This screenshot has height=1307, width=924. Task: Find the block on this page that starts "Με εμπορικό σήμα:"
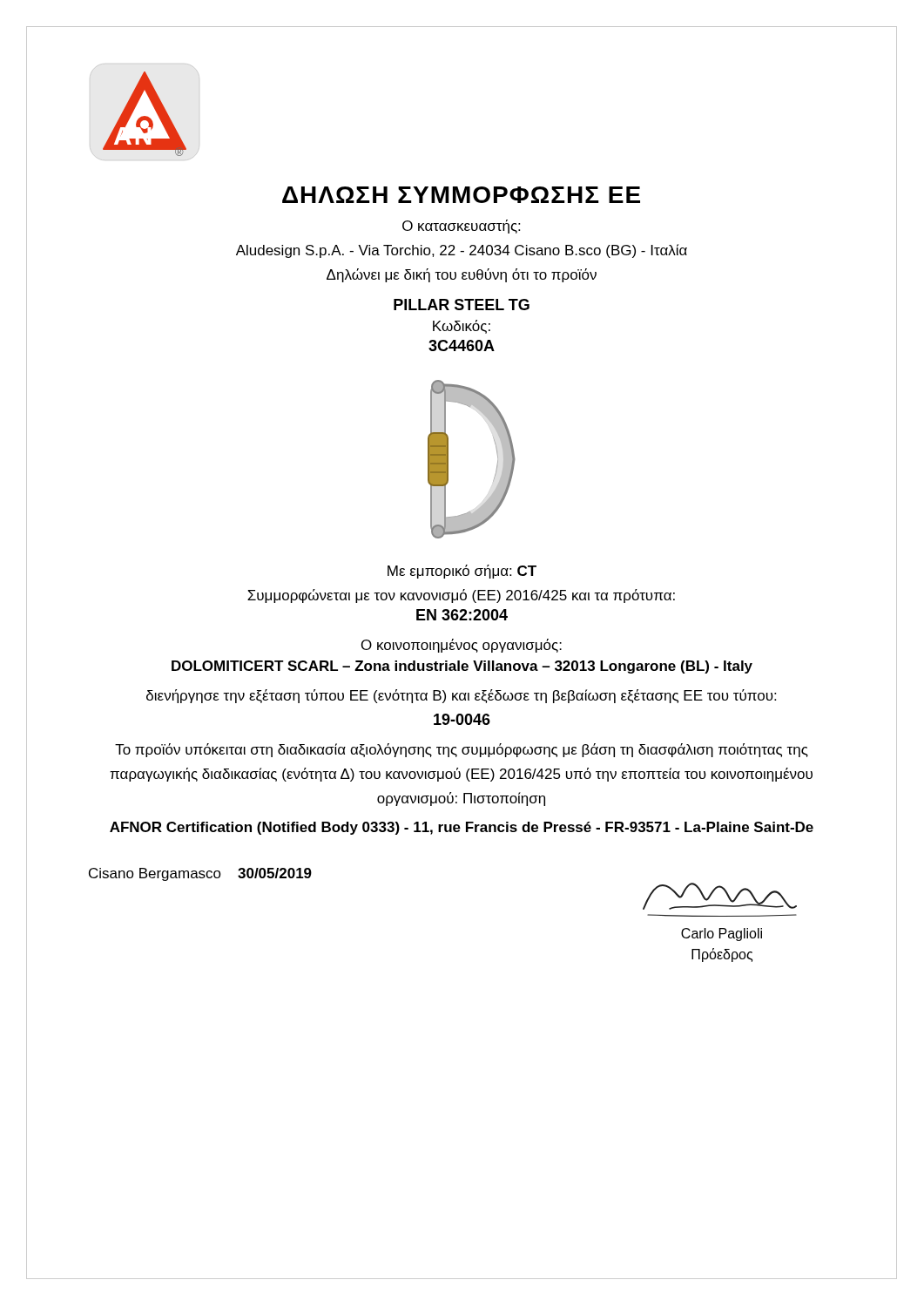pyautogui.click(x=462, y=571)
